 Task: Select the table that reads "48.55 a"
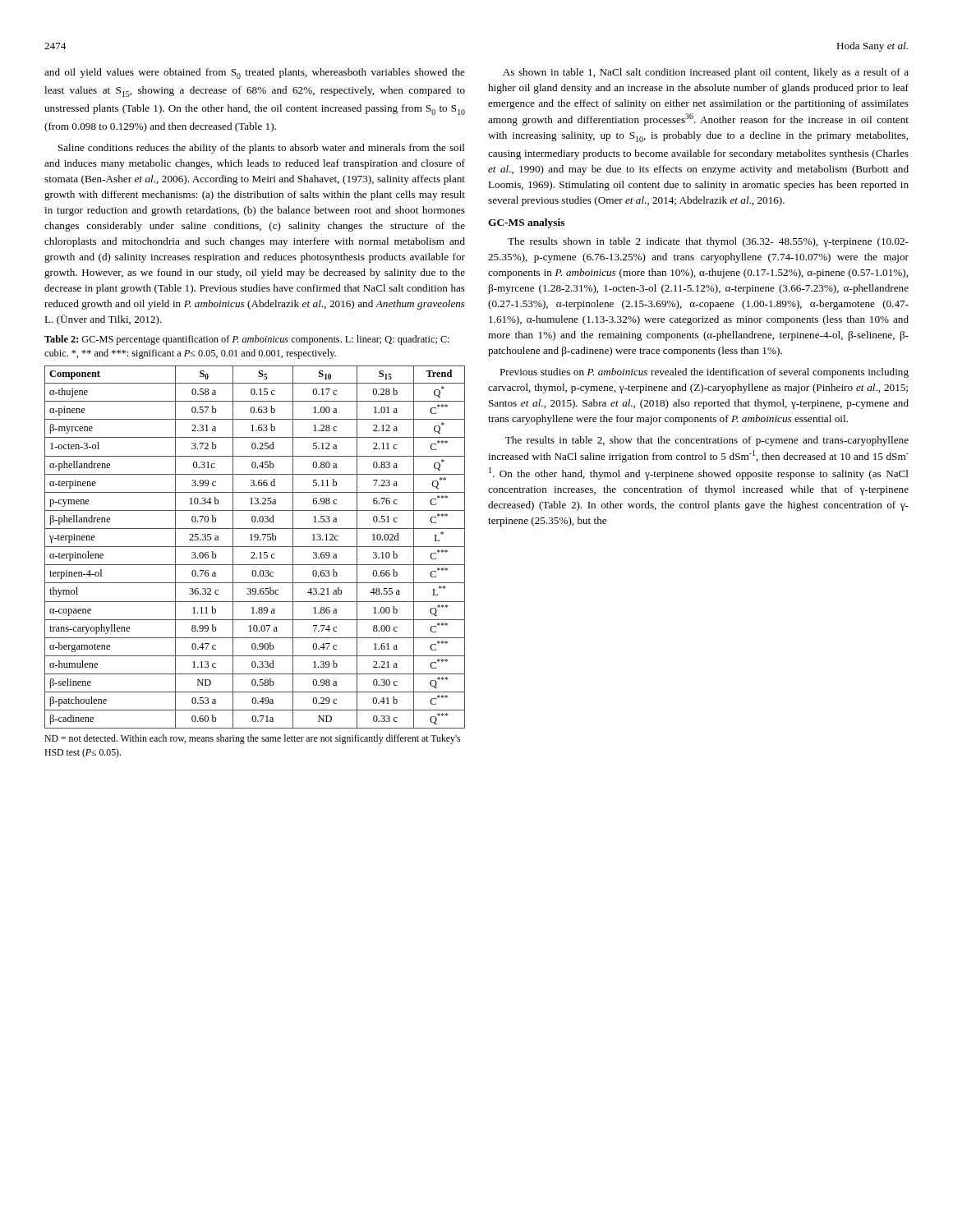[255, 547]
